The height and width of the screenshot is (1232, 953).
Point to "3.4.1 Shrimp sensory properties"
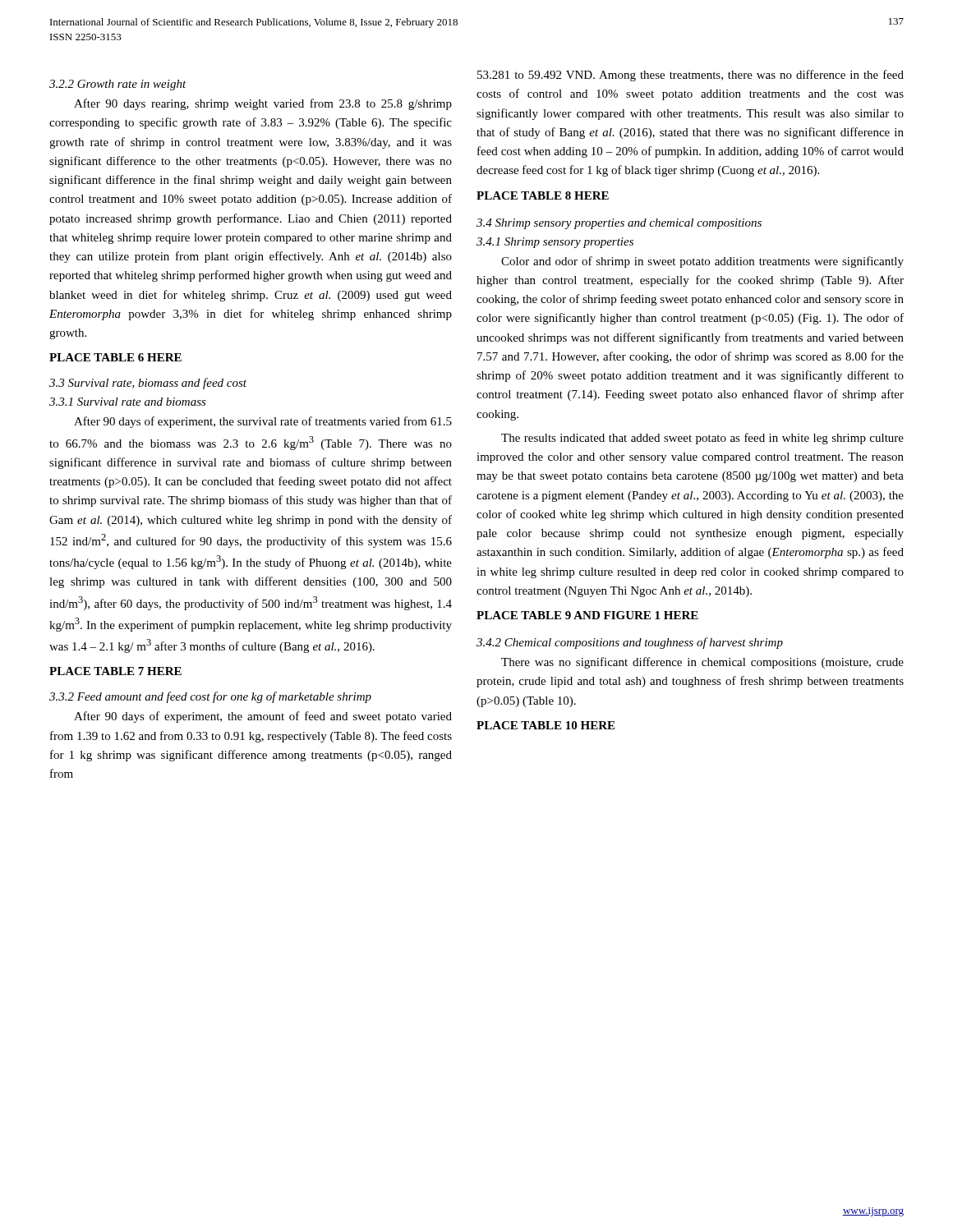pyautogui.click(x=555, y=241)
